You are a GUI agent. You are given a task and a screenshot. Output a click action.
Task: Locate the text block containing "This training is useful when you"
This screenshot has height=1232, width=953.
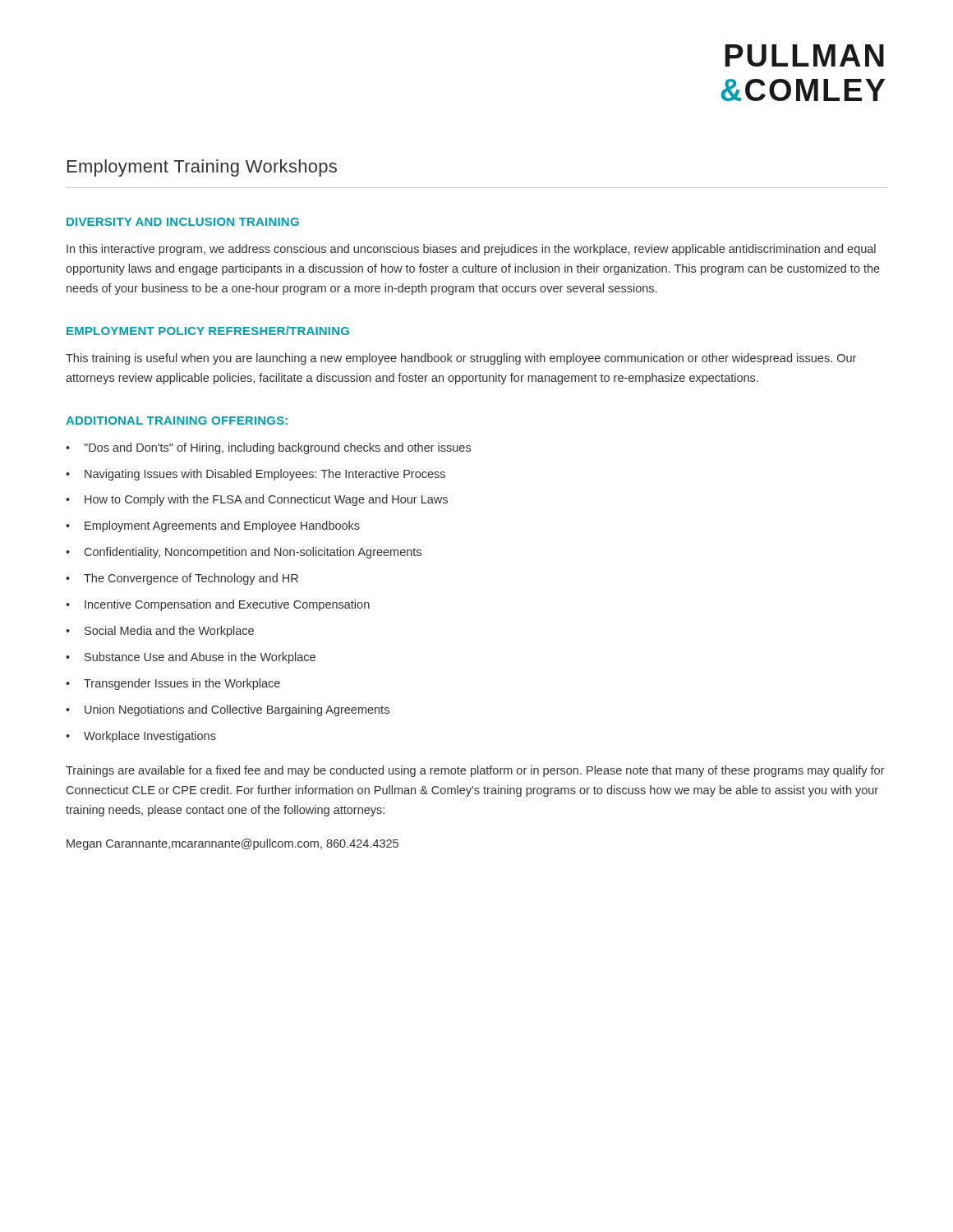pos(476,369)
